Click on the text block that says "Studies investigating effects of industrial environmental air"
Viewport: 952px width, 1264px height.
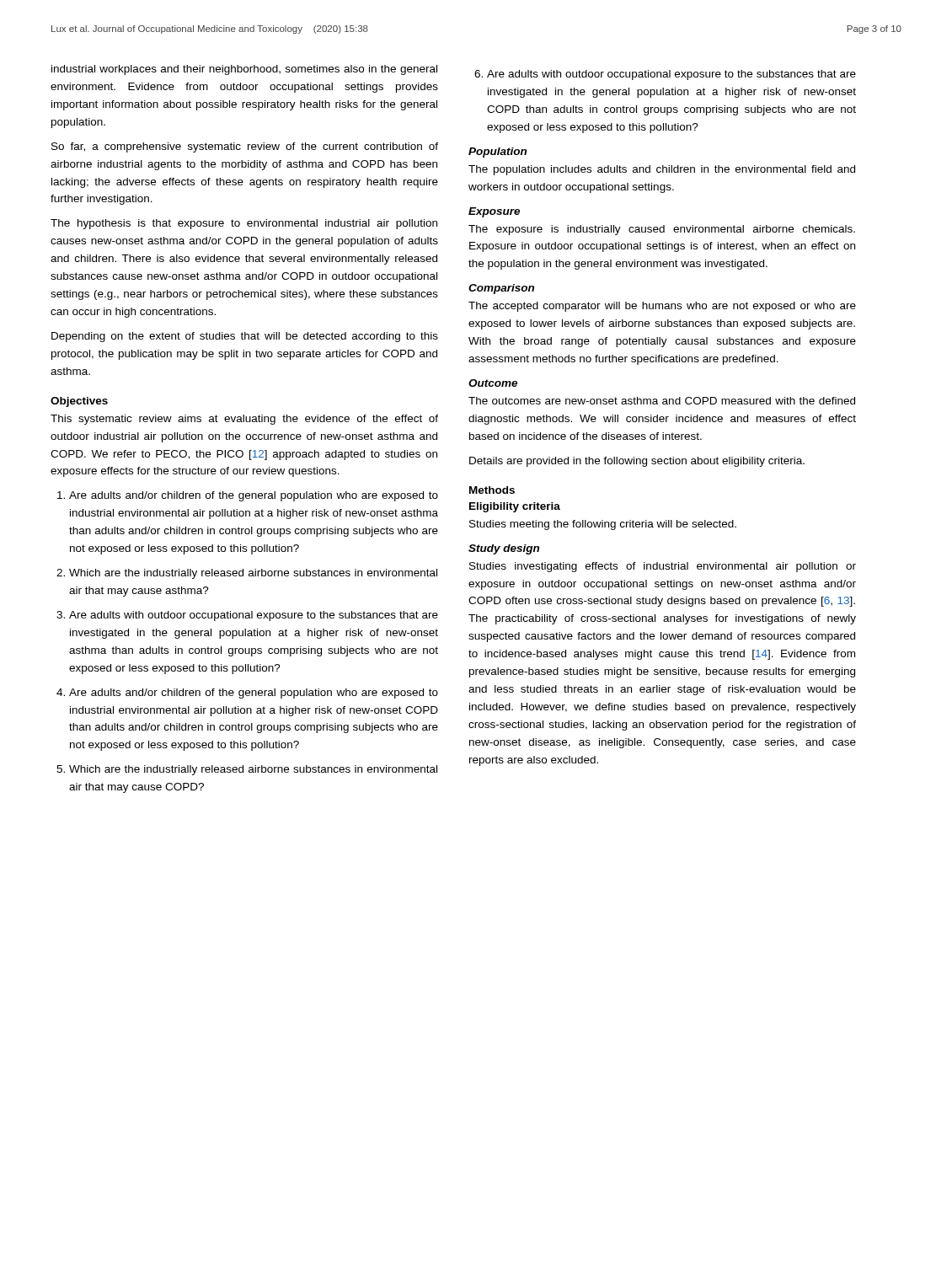click(662, 663)
